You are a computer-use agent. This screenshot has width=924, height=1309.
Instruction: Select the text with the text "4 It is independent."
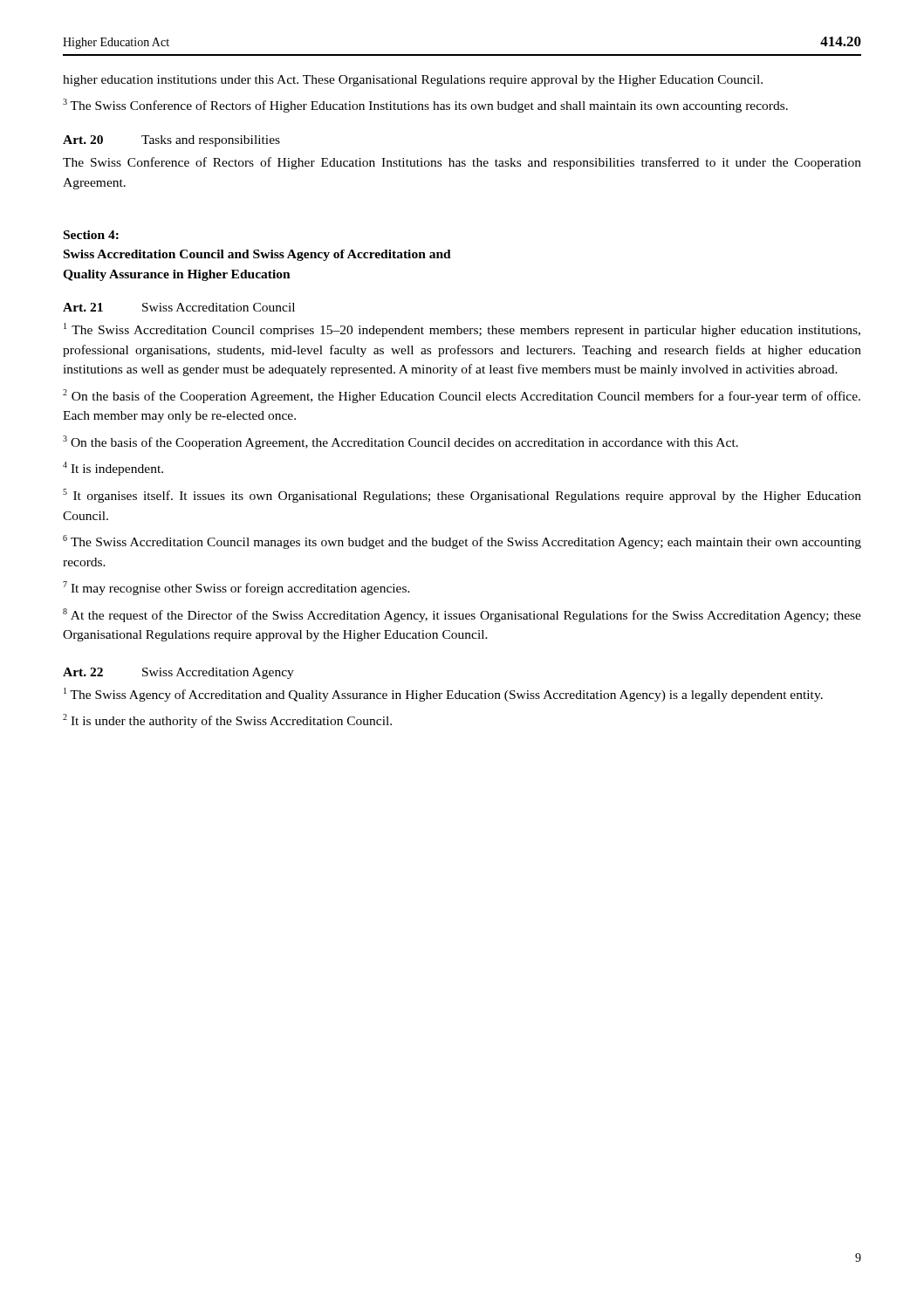point(113,468)
